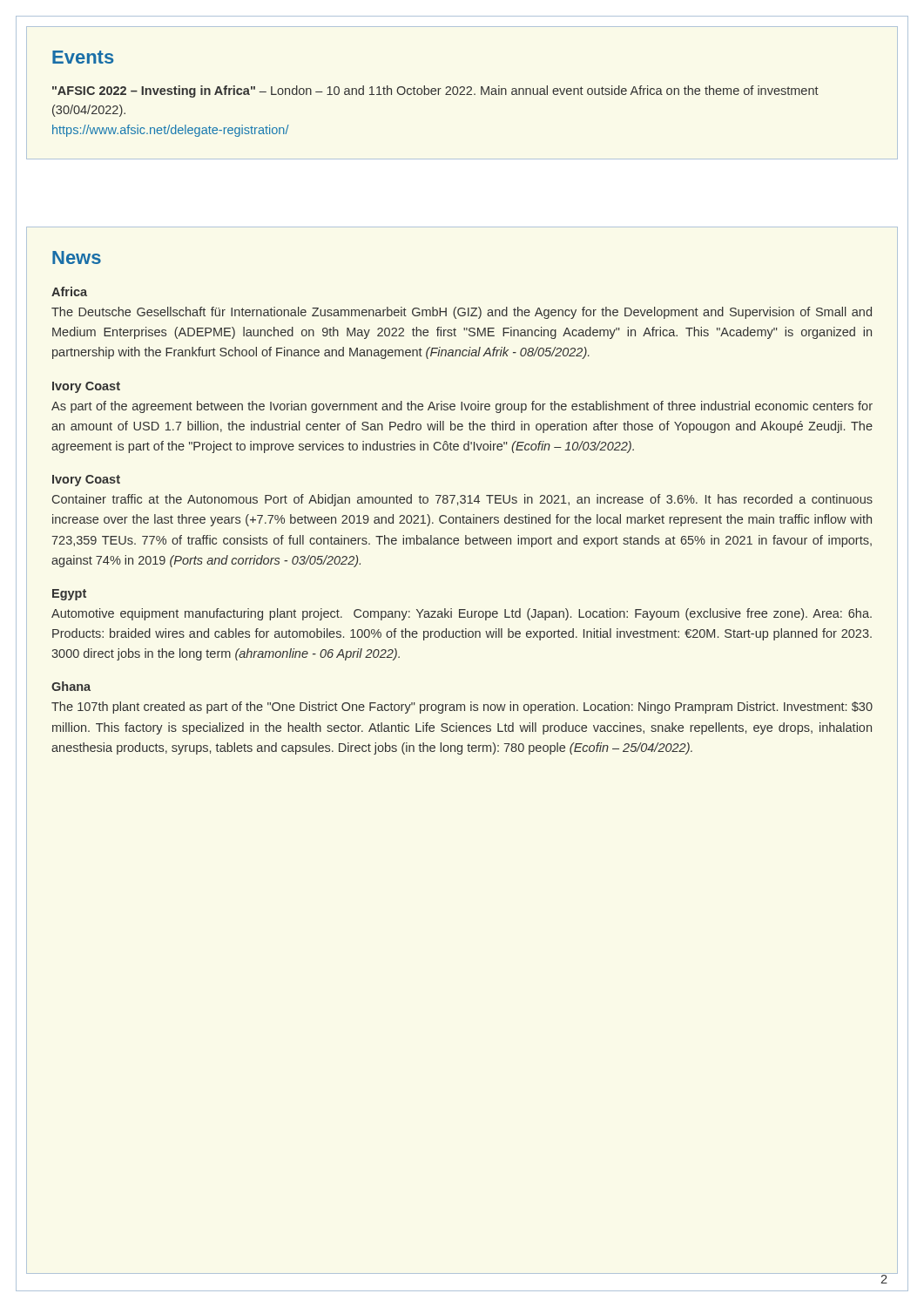Locate the element starting ""AFSIC 2022 – Investing"
The image size is (924, 1307).
pos(435,91)
